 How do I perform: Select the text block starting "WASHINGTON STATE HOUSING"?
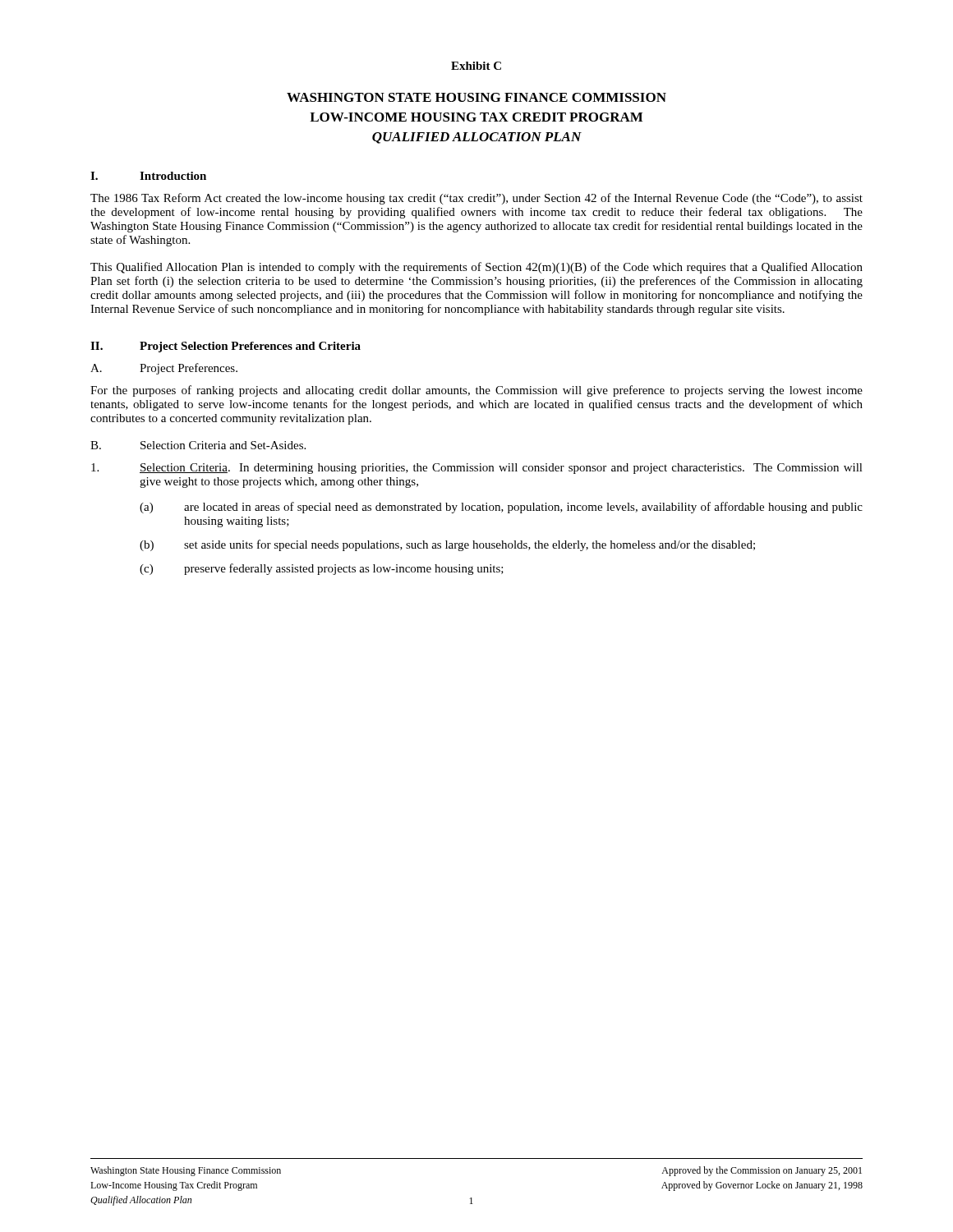(x=476, y=117)
